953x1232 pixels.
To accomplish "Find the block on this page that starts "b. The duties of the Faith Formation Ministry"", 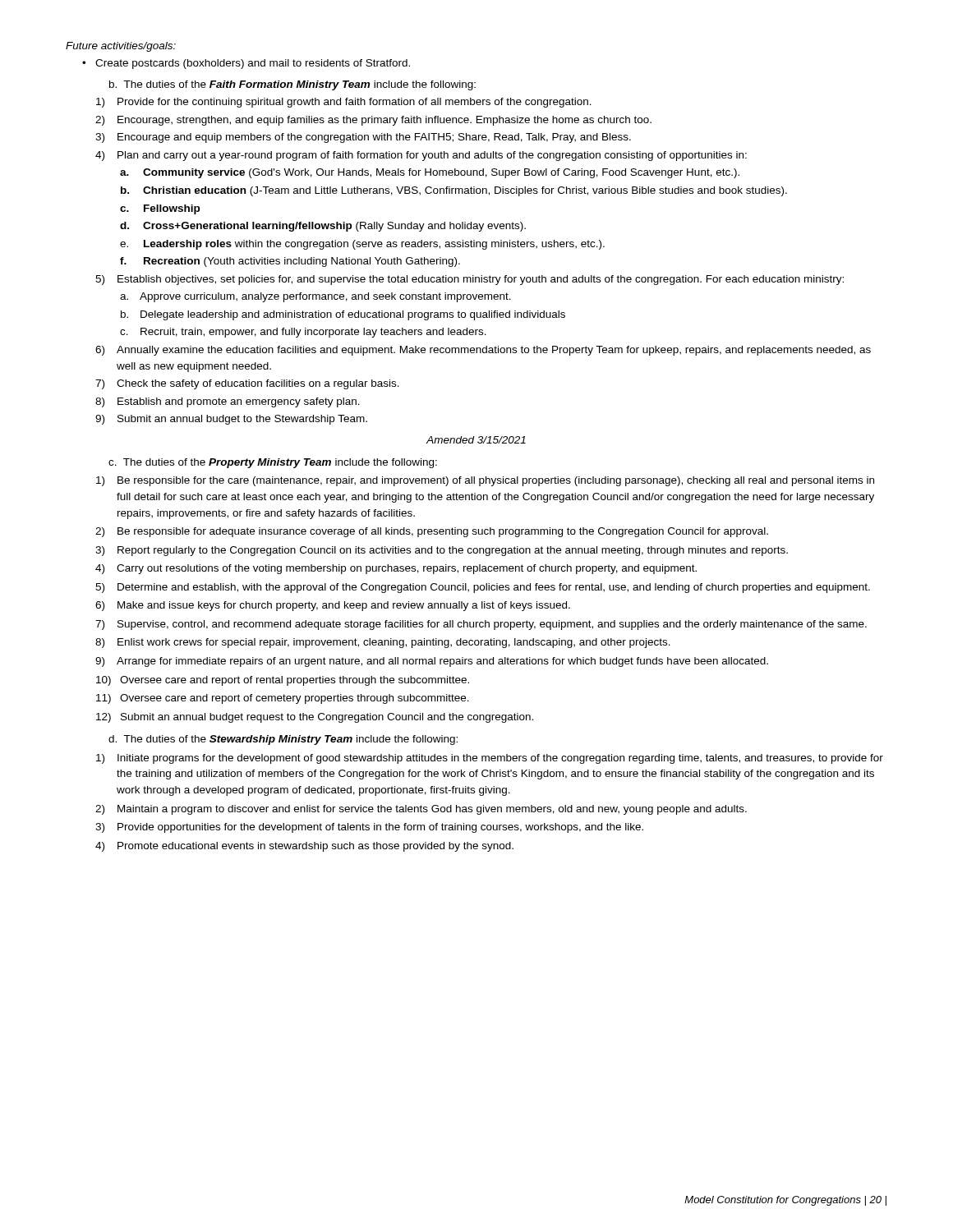I will (x=292, y=84).
